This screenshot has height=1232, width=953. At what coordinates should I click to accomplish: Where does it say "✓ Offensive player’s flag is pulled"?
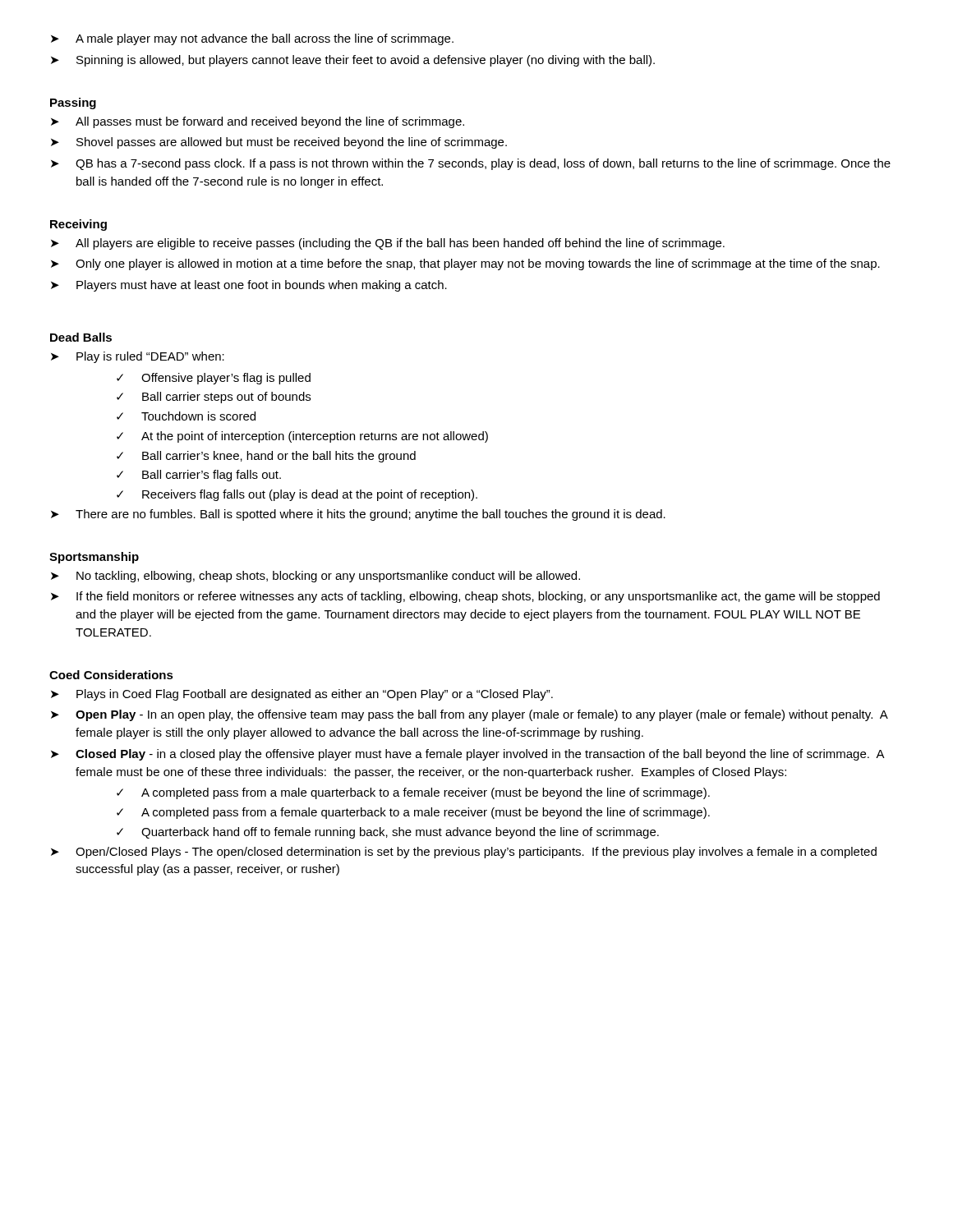[214, 379]
